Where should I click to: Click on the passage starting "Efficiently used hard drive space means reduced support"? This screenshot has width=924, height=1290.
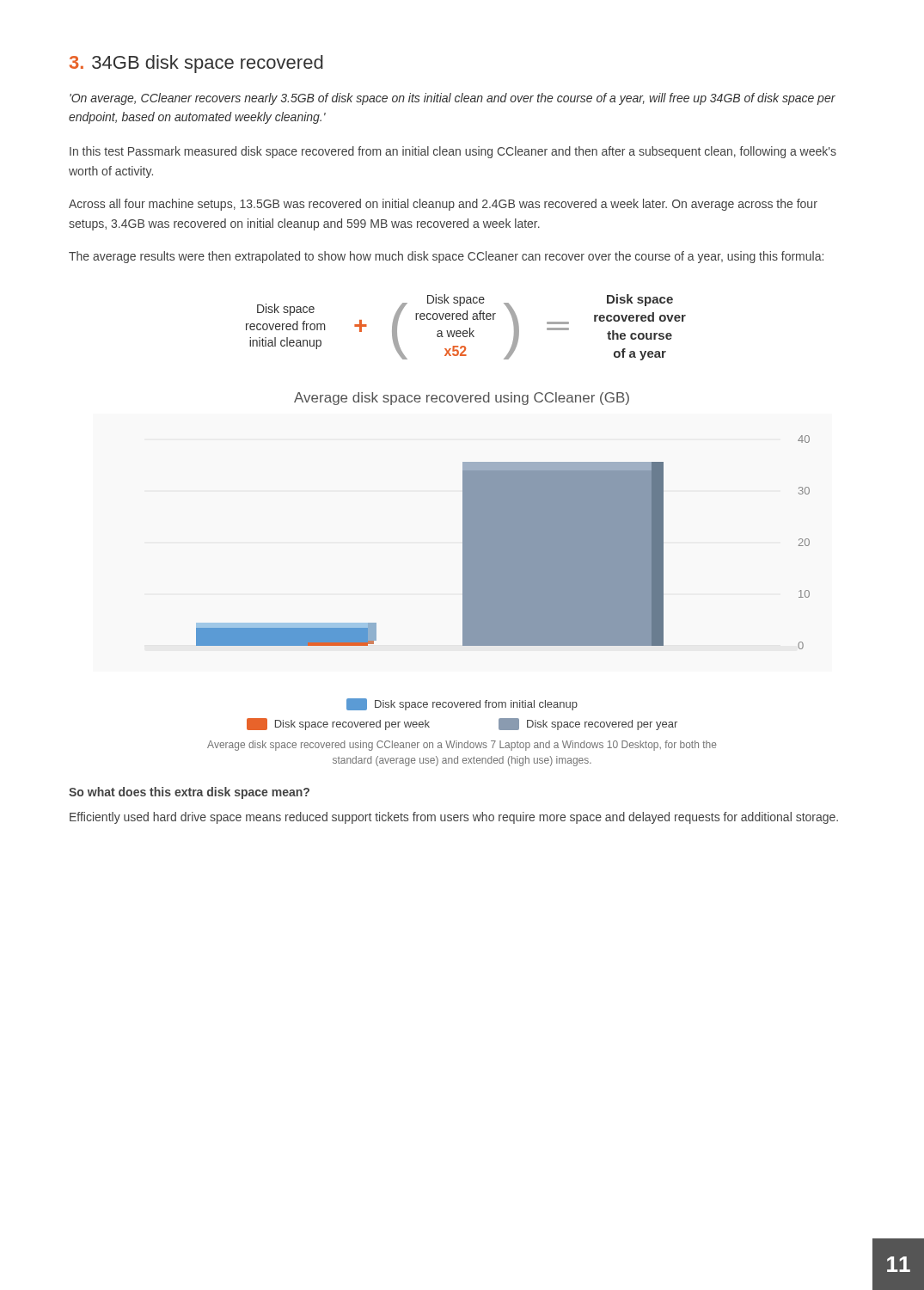pyautogui.click(x=454, y=817)
